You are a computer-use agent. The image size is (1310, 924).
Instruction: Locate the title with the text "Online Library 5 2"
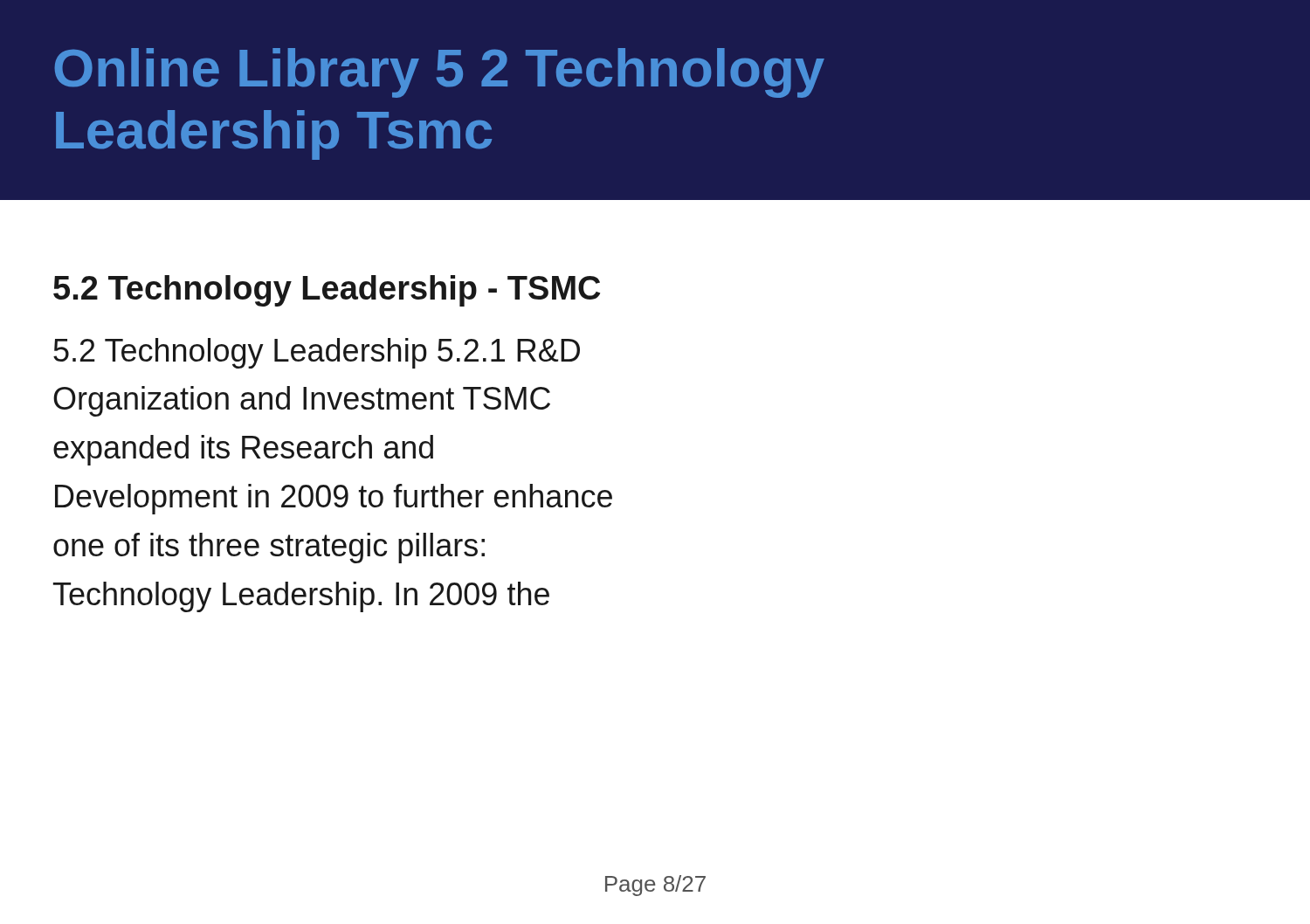(x=439, y=99)
